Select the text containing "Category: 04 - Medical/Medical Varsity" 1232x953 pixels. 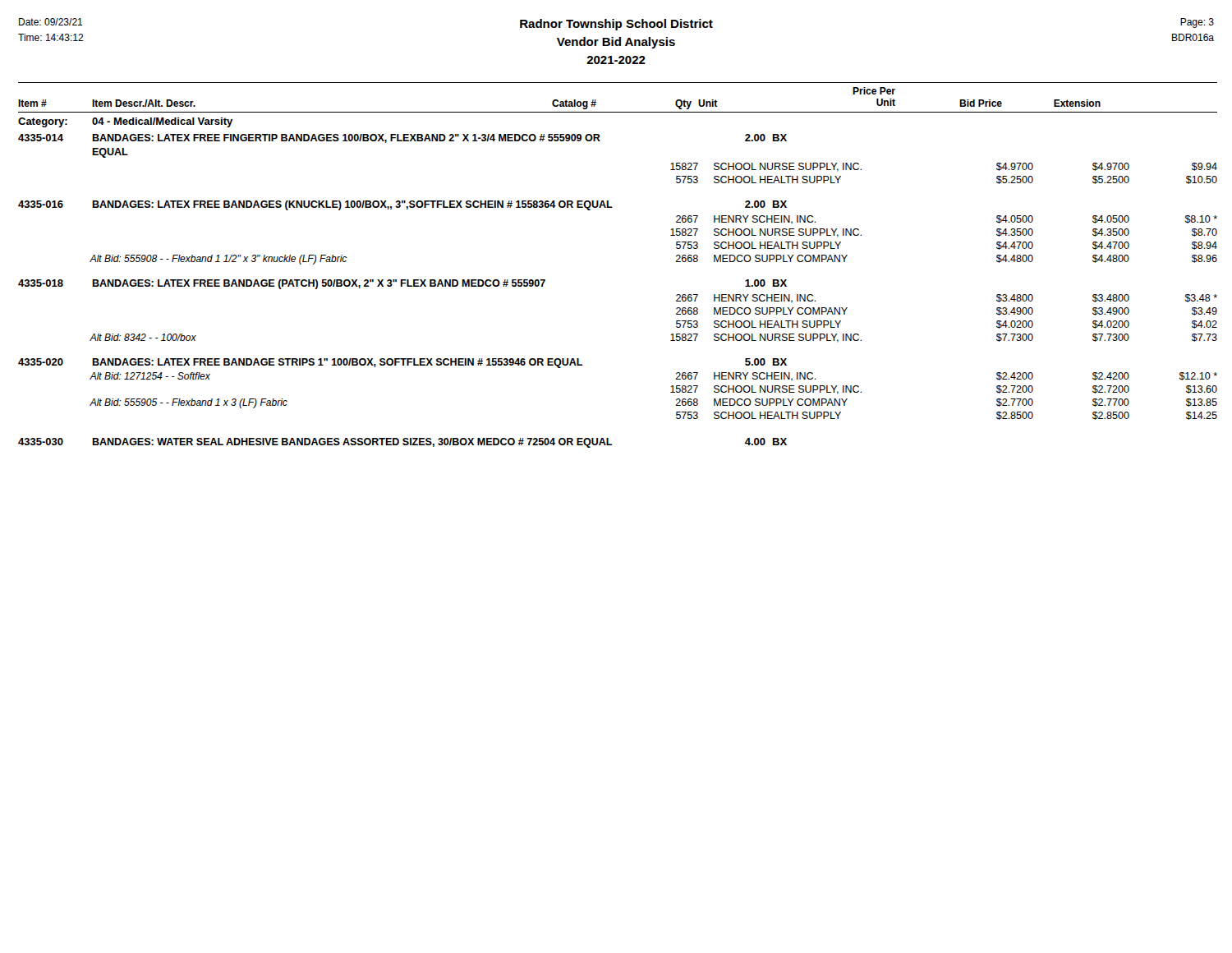click(125, 121)
